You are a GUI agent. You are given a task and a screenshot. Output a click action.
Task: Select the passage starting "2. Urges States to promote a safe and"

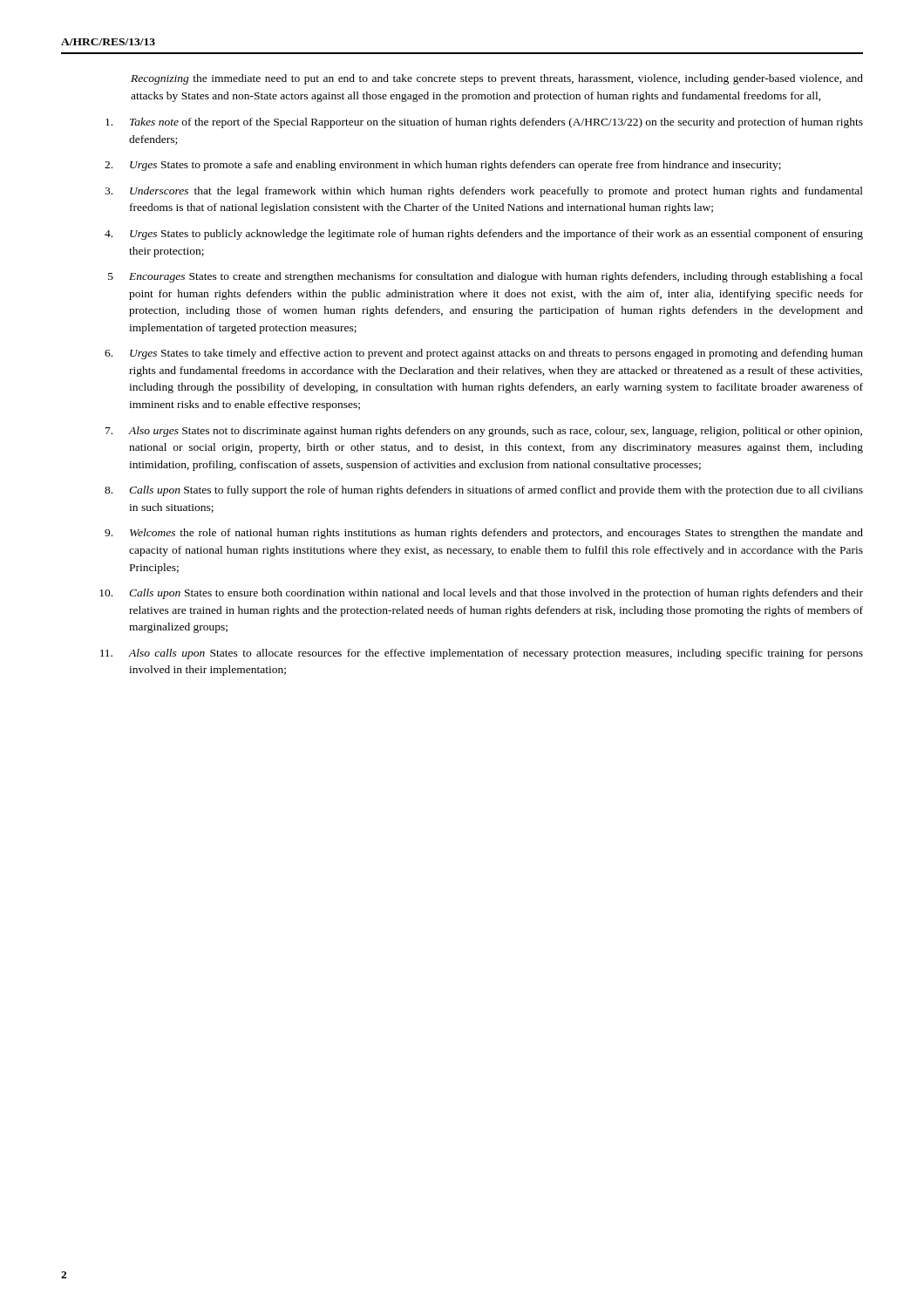[x=462, y=165]
